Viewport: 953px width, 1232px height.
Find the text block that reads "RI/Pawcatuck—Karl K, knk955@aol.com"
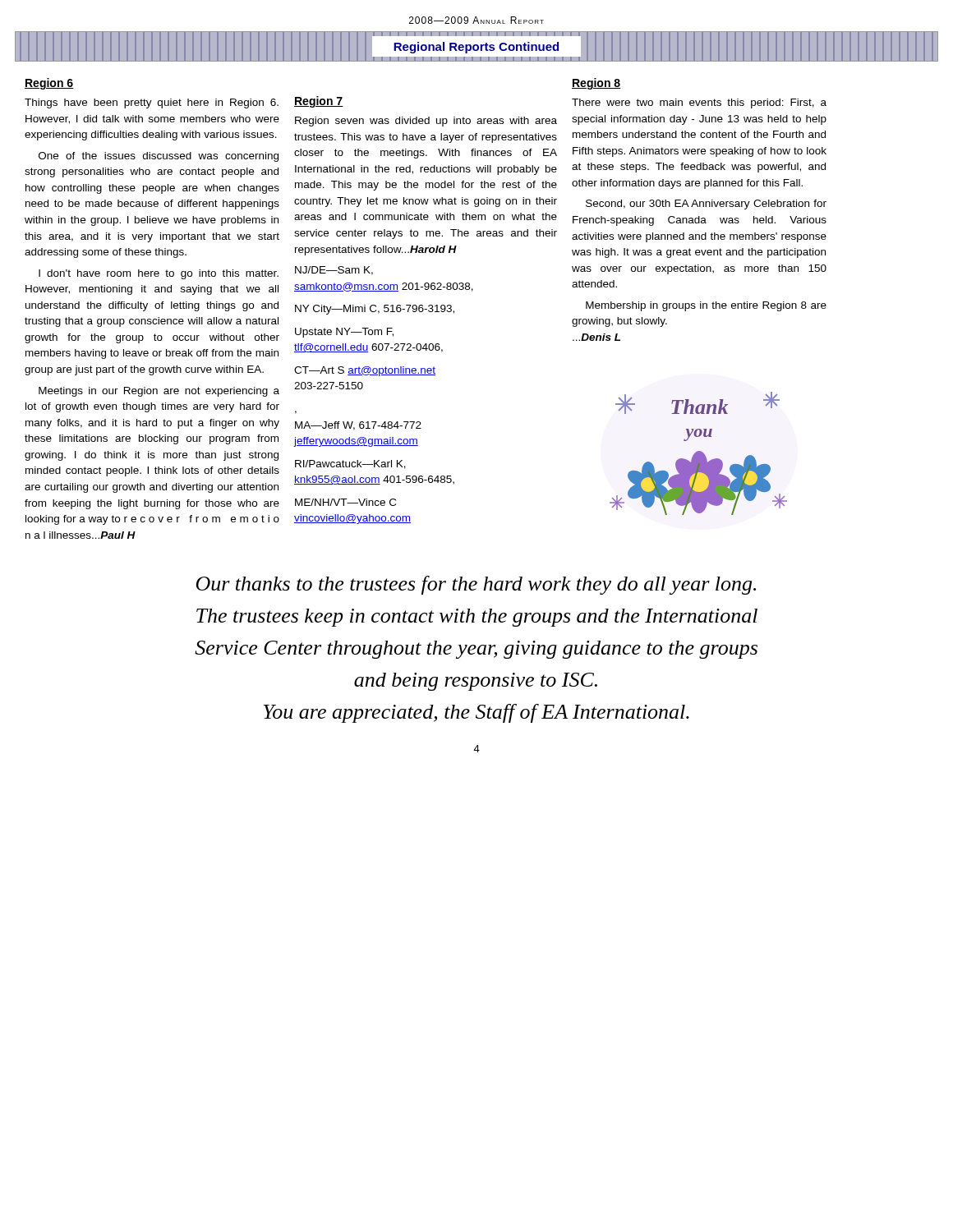pos(375,471)
